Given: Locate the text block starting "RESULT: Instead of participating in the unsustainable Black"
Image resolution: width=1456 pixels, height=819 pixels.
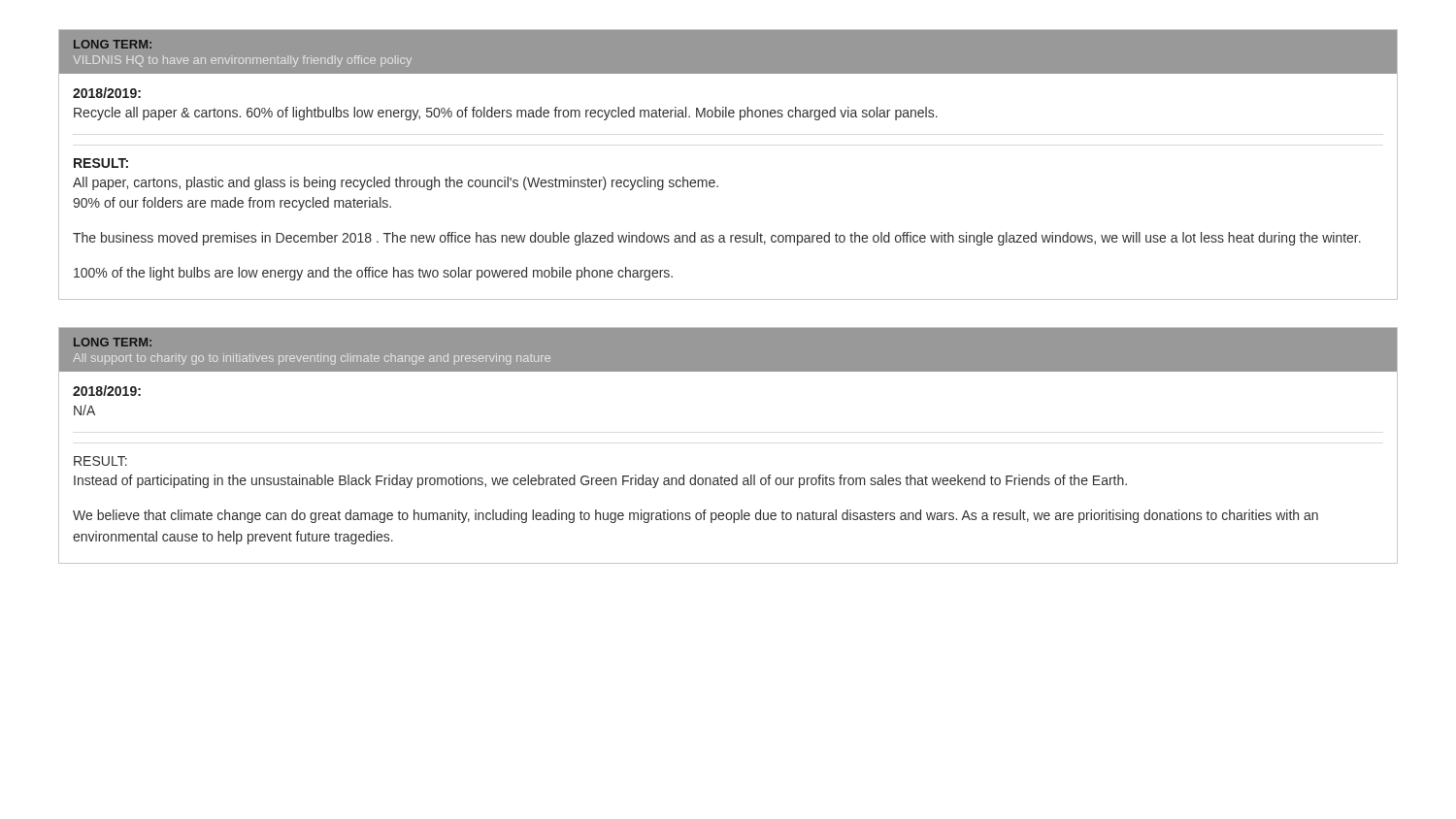Looking at the screenshot, I should (100, 461).
